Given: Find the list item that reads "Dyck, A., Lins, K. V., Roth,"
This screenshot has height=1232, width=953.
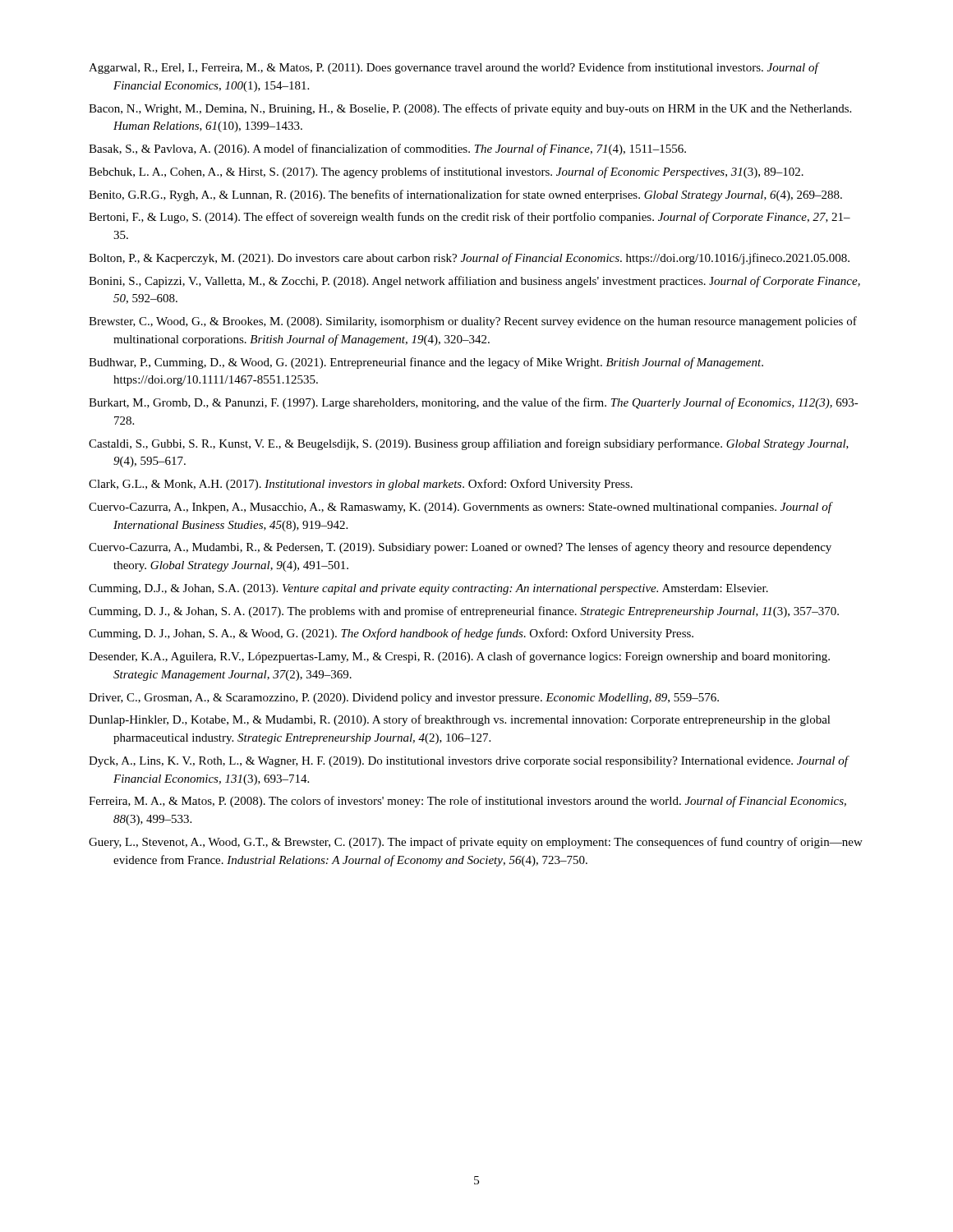Looking at the screenshot, I should coord(468,769).
